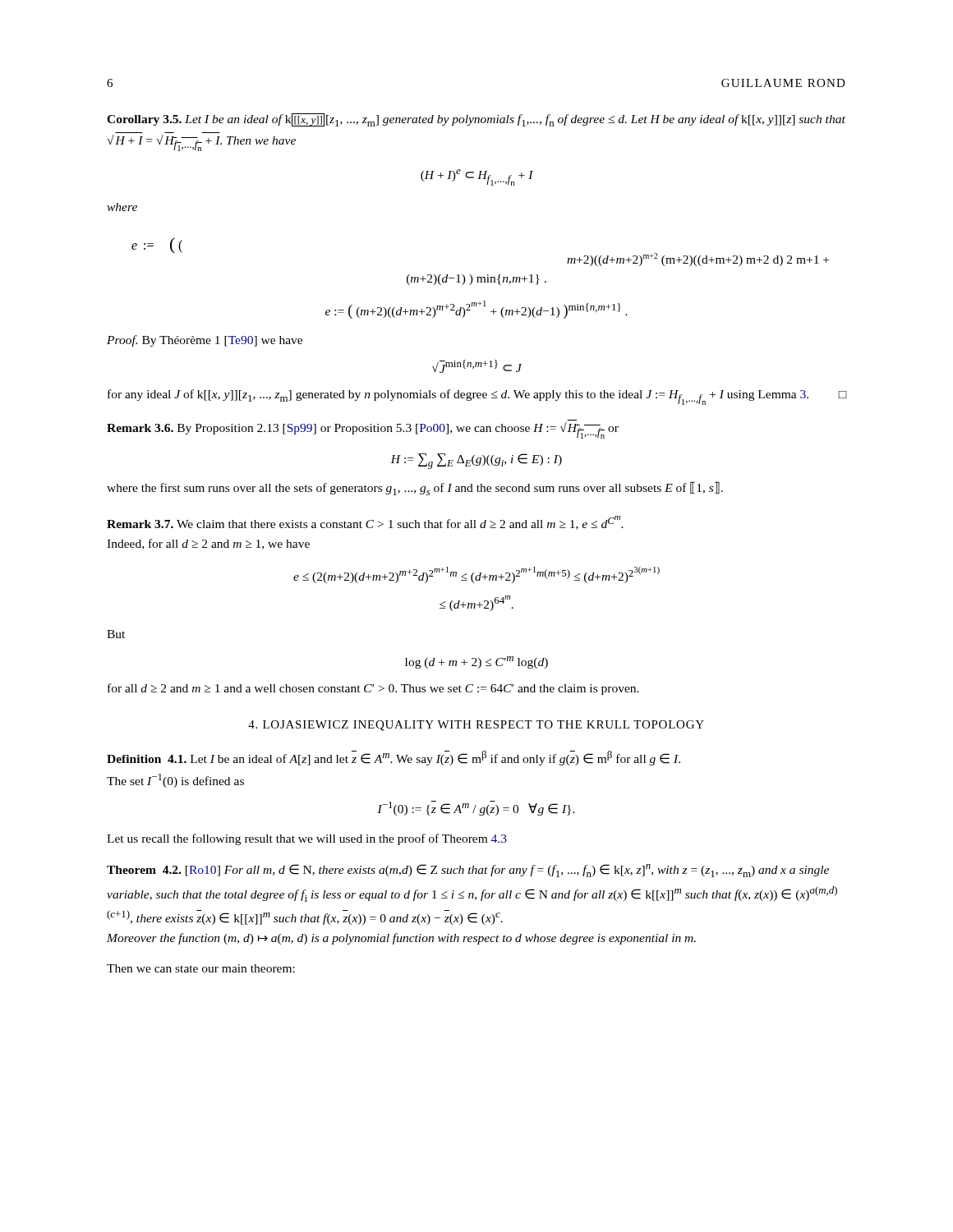953x1232 pixels.
Task: Locate the block starting "4. Lojasiewicz inequality with respect to"
Action: point(476,724)
